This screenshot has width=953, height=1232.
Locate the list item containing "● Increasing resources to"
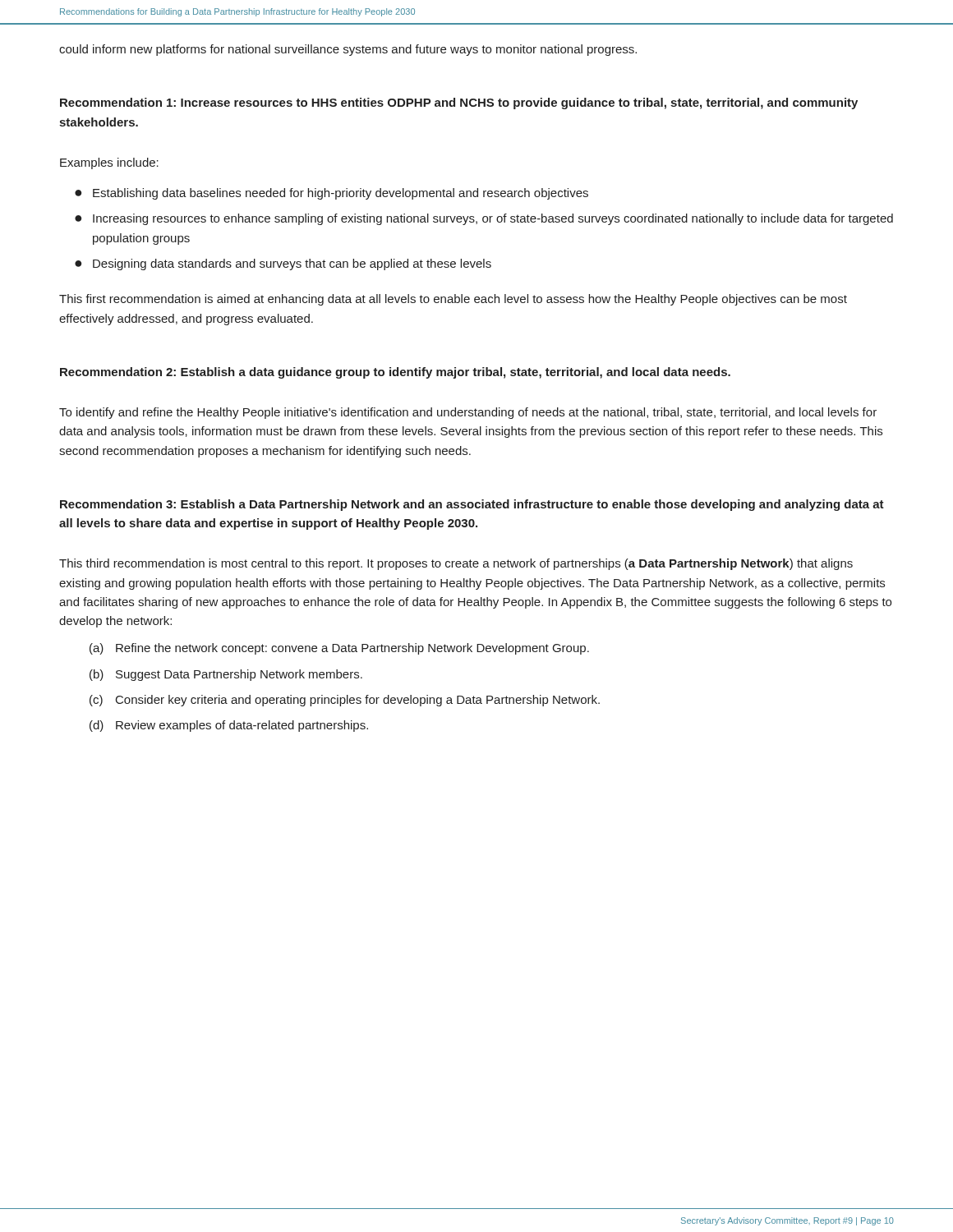(484, 228)
